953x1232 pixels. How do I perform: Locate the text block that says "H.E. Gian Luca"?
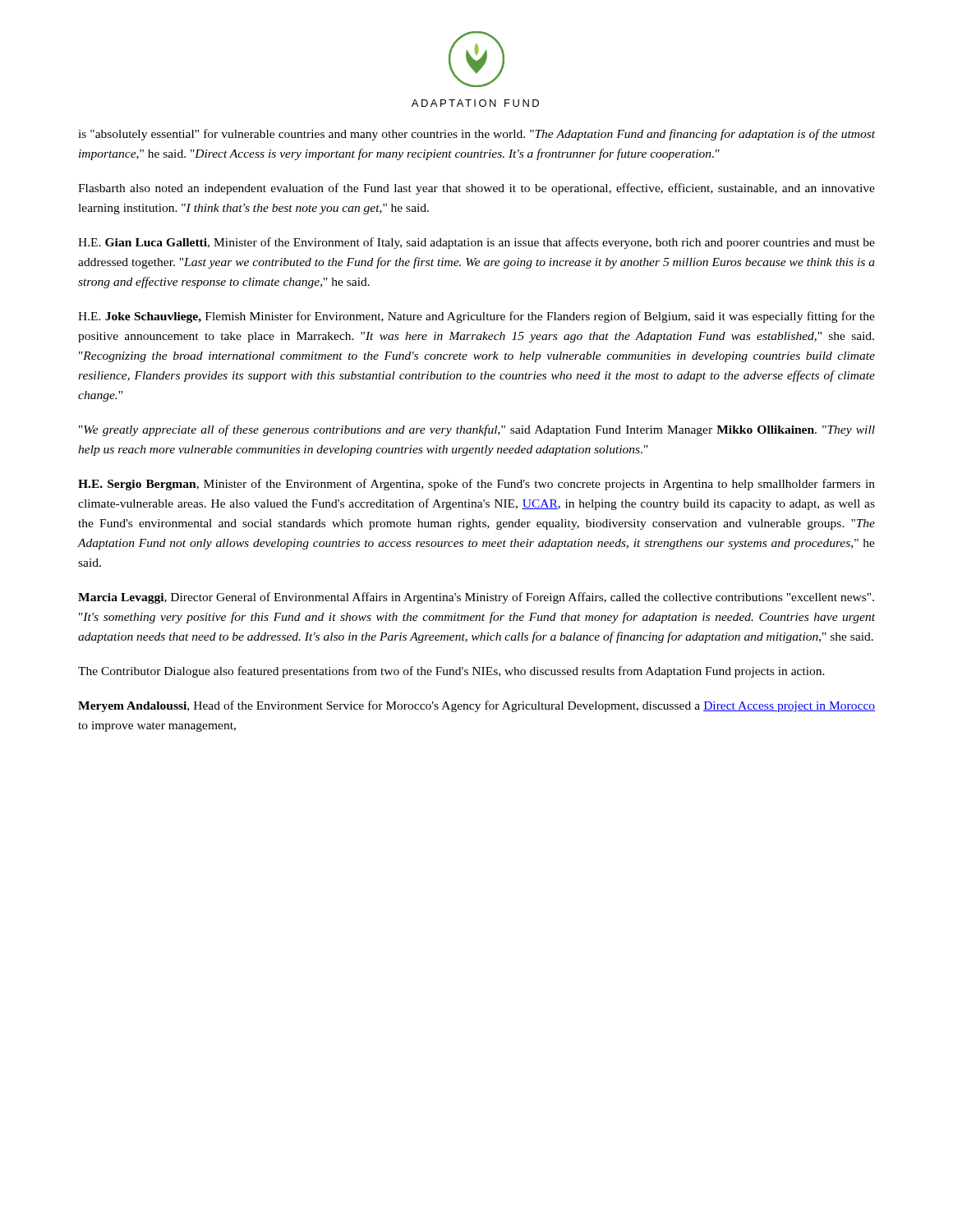(x=476, y=262)
